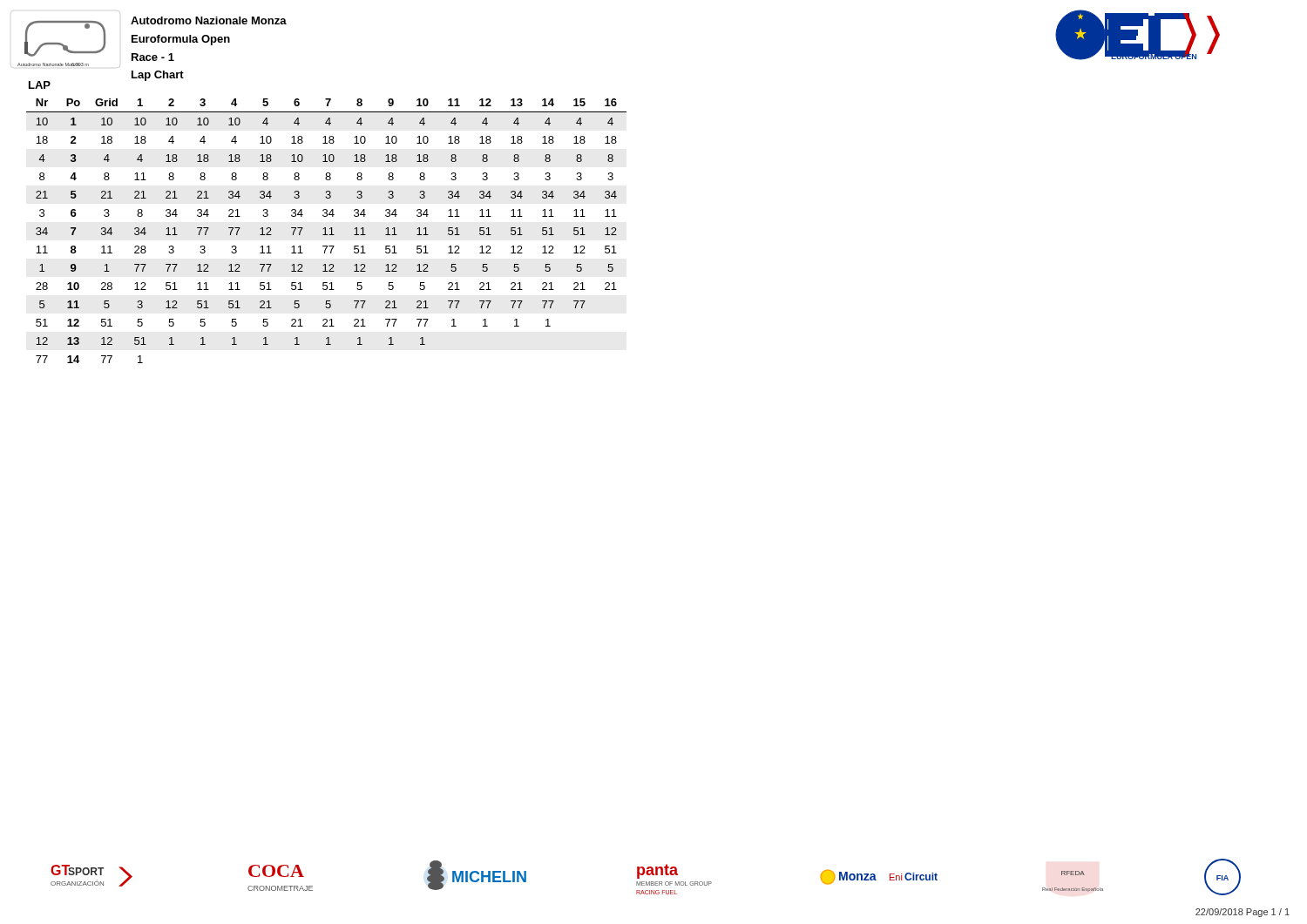This screenshot has height=924, width=1307.
Task: Find the table that mentions "Grid"
Action: (x=654, y=231)
